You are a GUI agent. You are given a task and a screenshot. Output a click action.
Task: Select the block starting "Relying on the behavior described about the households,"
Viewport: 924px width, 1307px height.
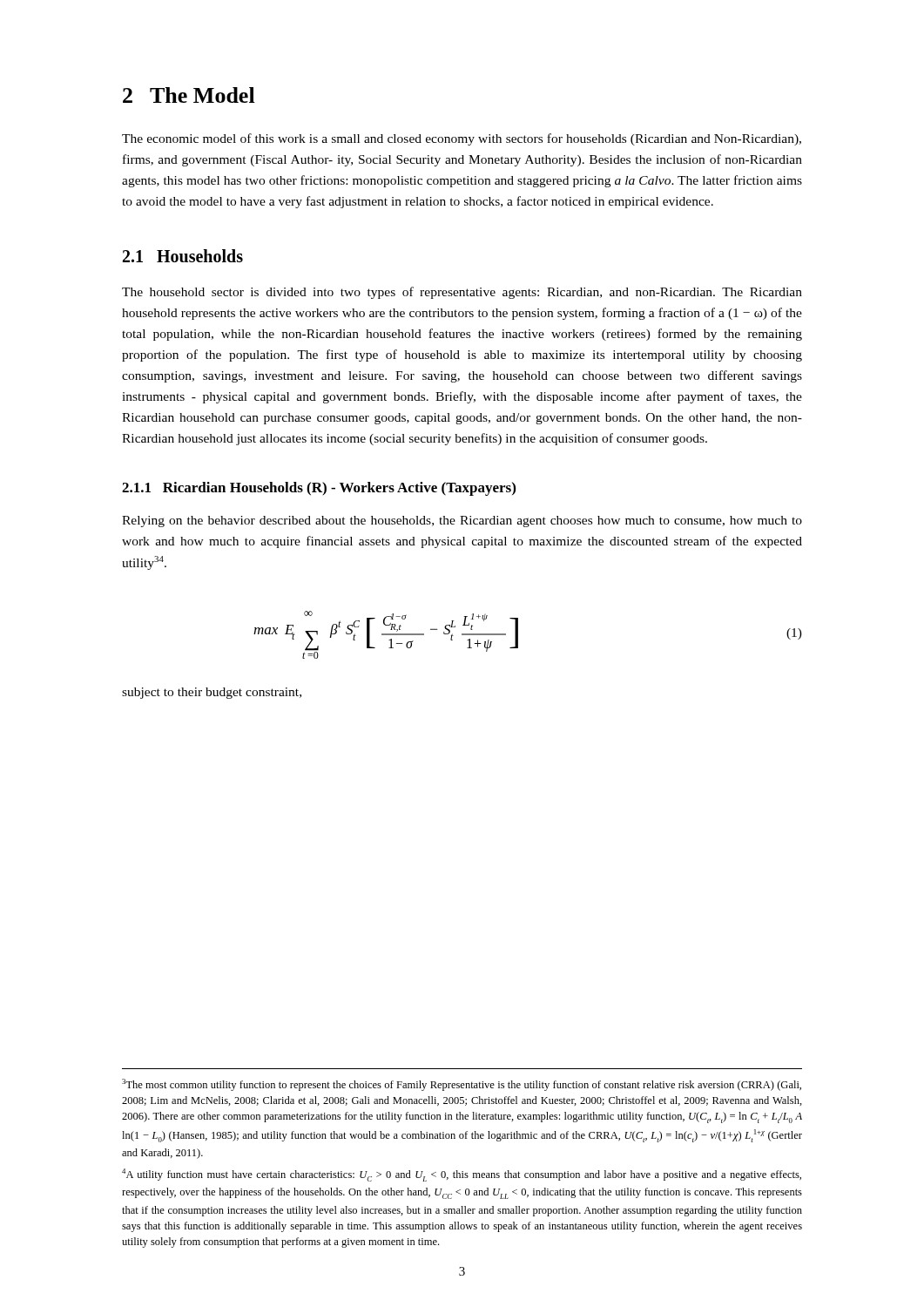pyautogui.click(x=462, y=541)
